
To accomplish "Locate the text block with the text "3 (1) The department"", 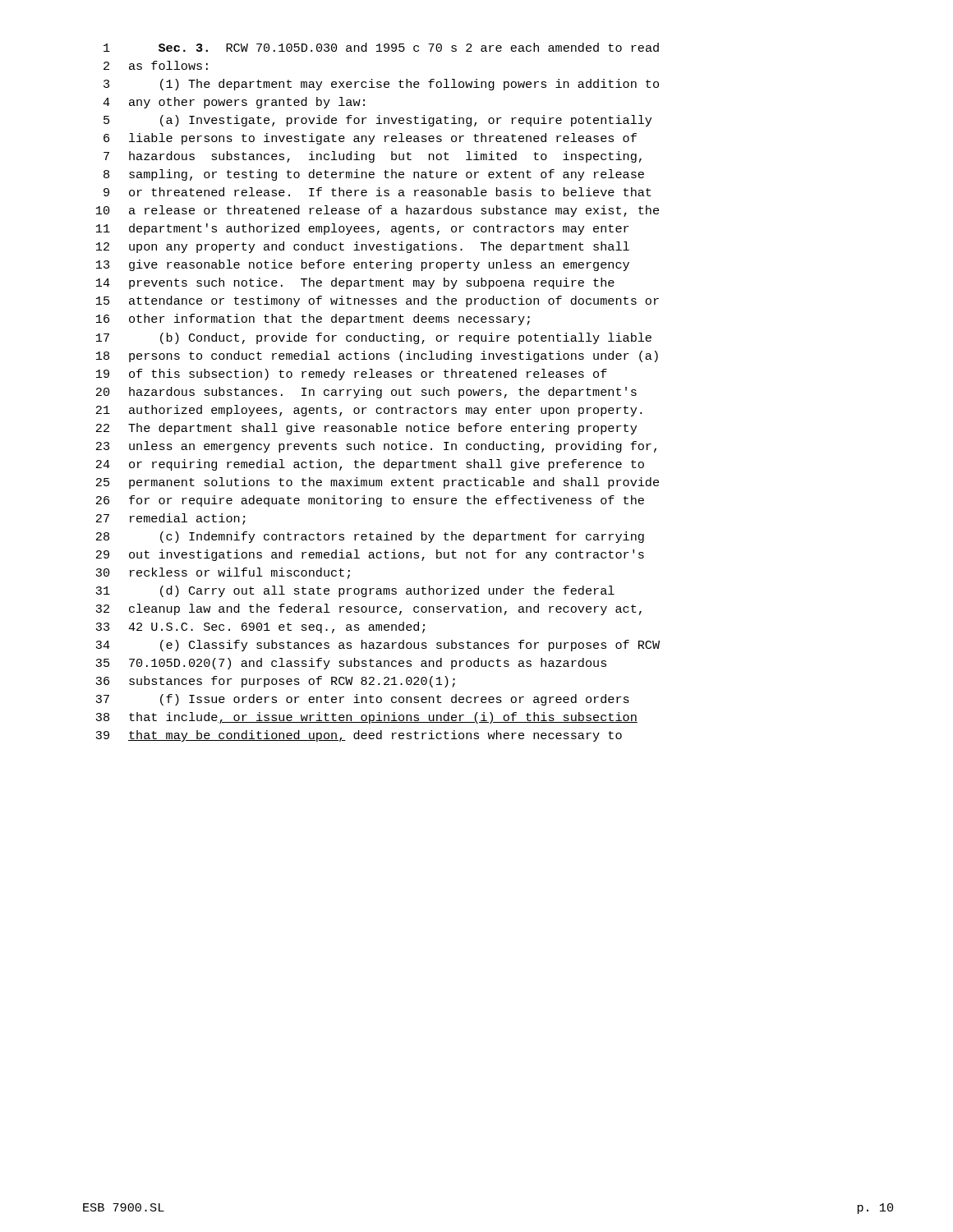I will [x=488, y=94].
